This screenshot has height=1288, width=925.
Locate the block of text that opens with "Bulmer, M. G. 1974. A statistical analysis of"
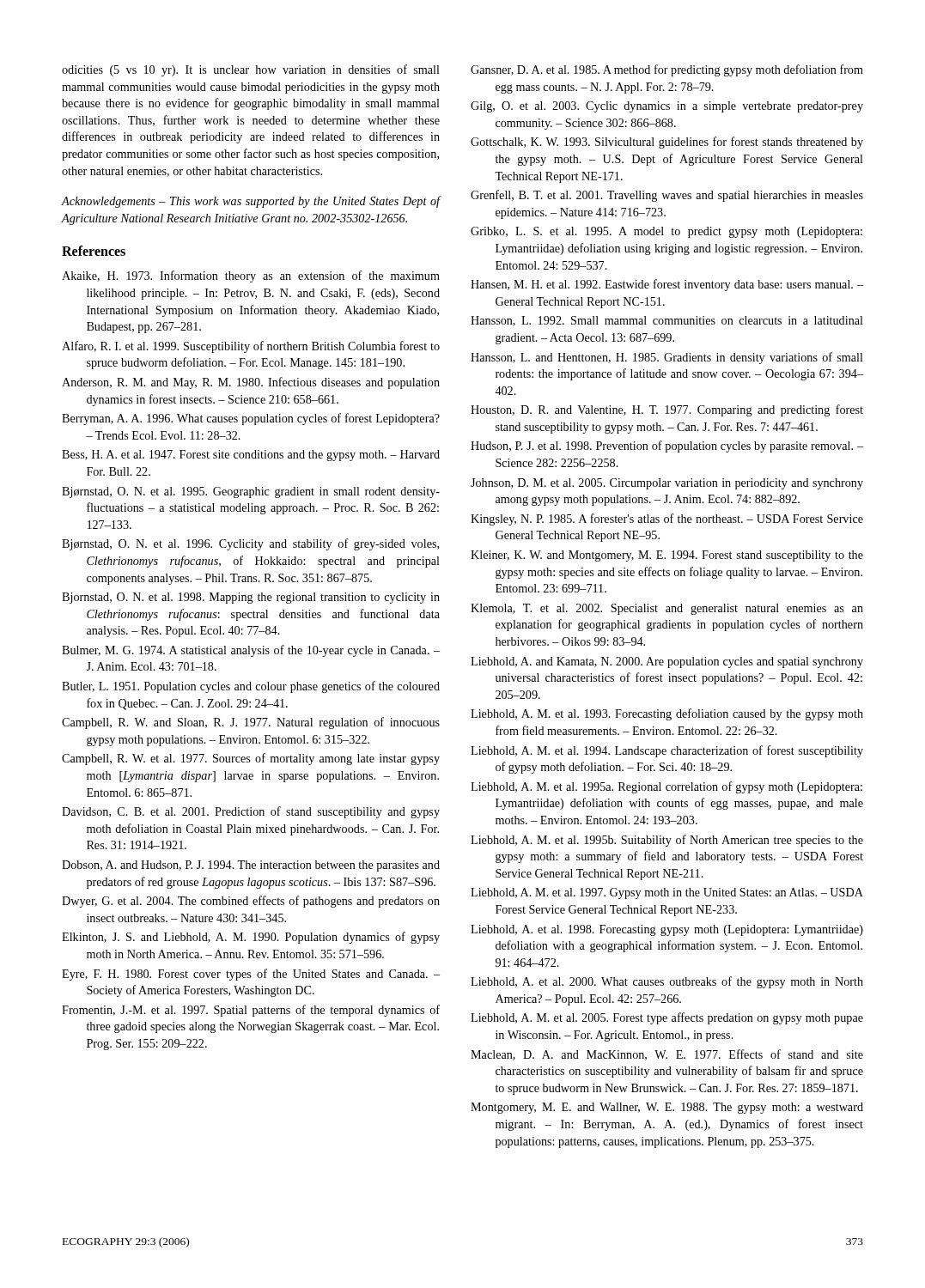tap(251, 658)
